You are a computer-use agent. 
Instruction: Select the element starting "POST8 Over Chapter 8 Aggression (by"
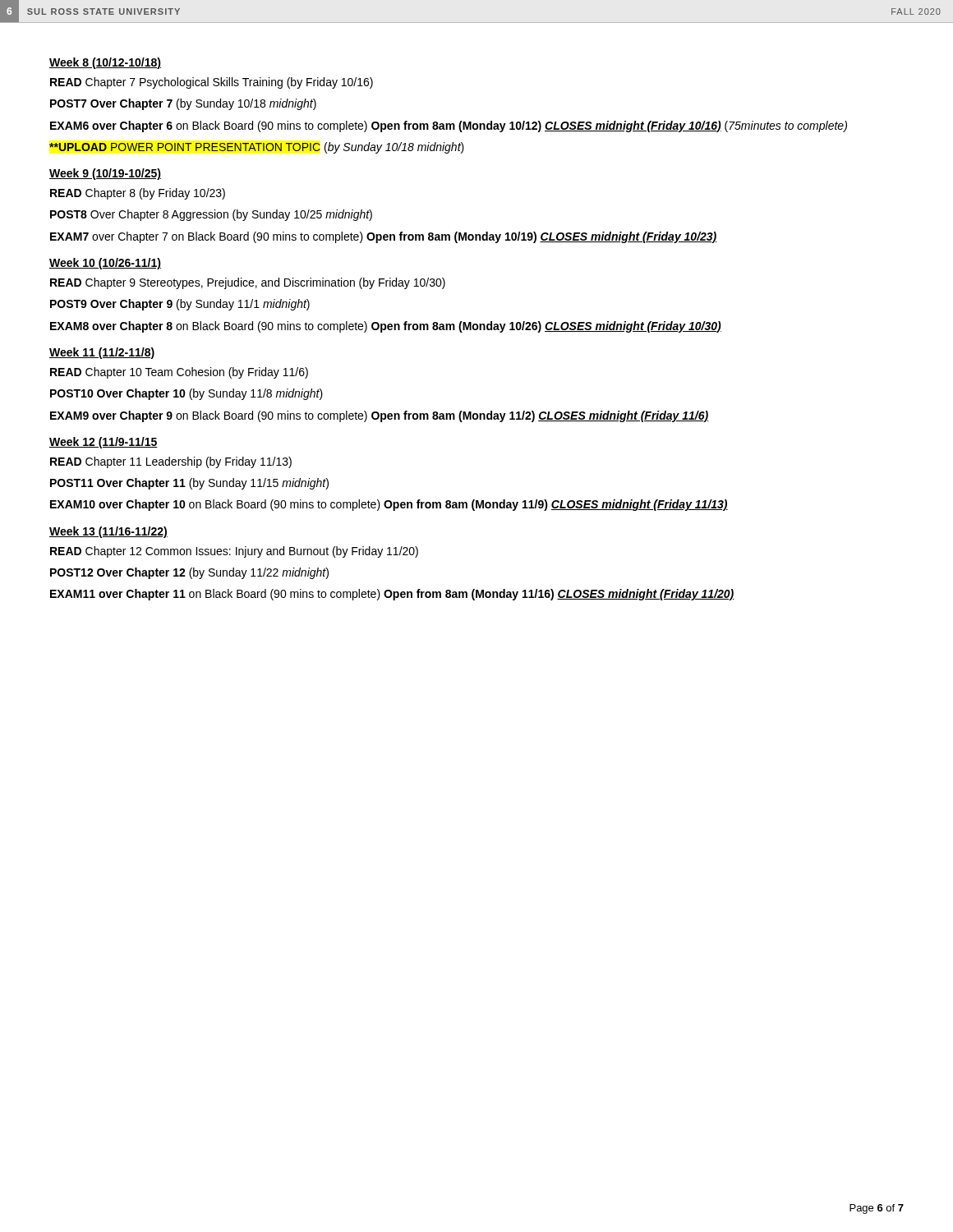tap(211, 215)
